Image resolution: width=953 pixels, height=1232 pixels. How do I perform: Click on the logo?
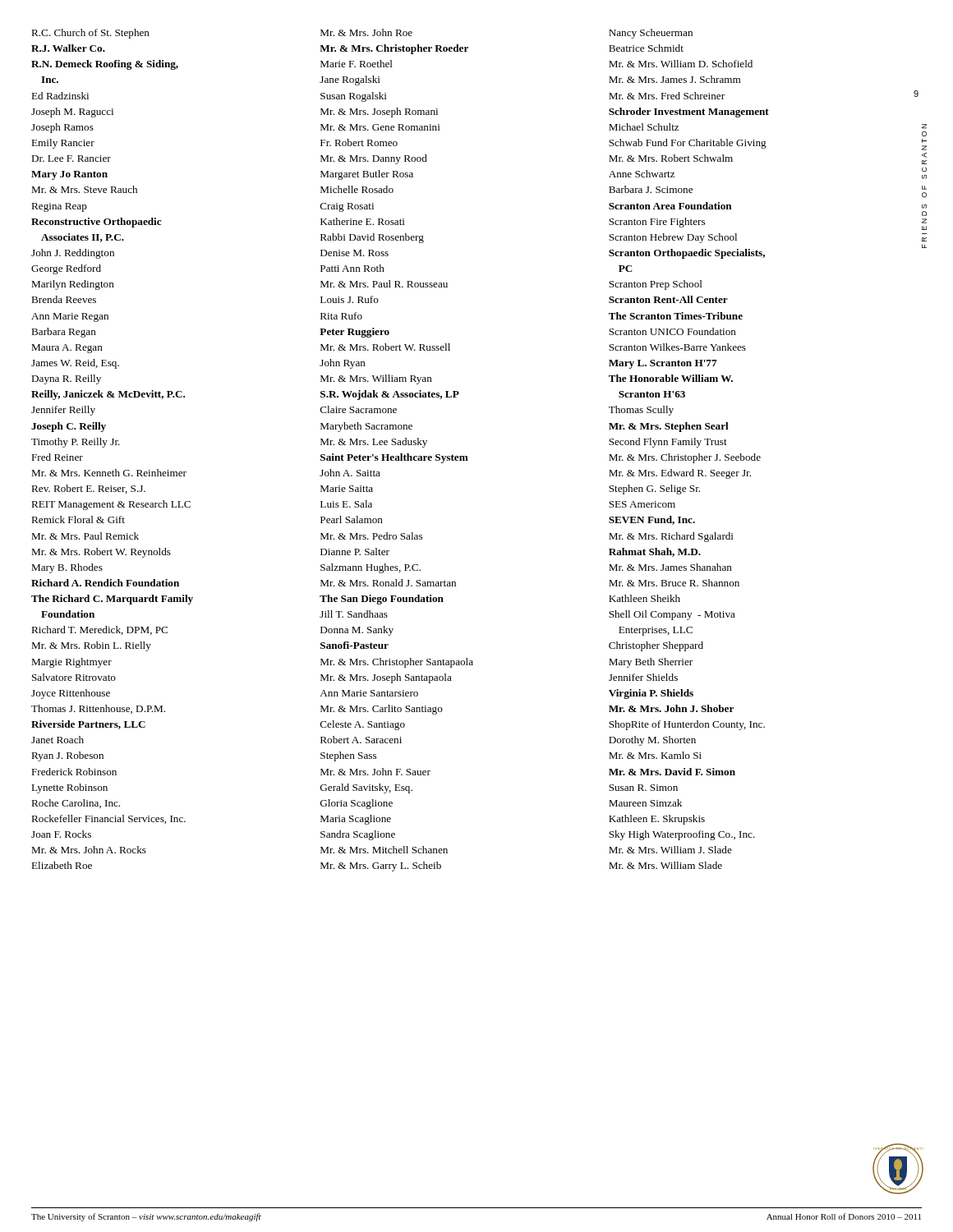point(898,1169)
